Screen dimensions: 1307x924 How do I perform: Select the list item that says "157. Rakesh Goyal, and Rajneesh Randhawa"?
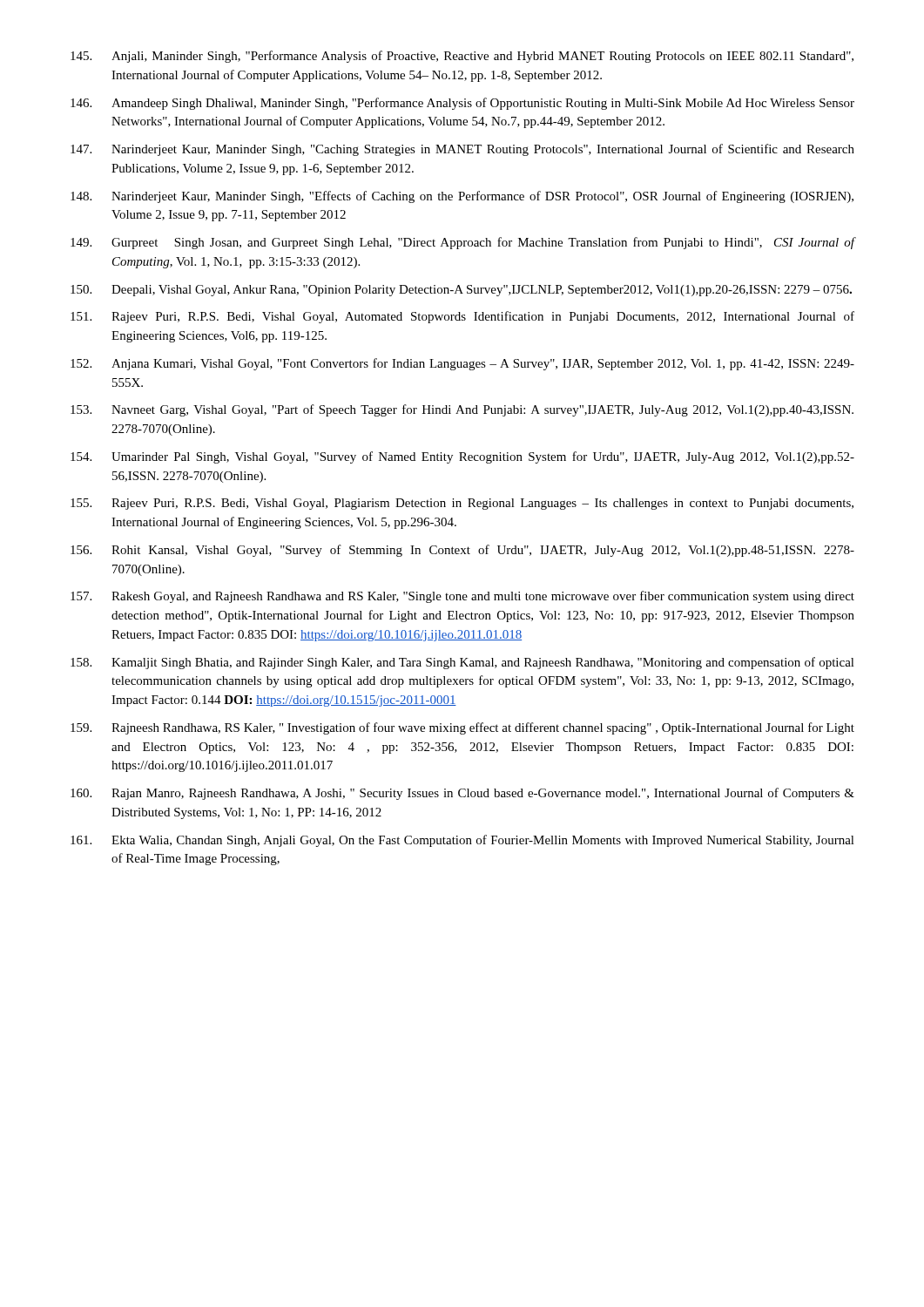click(x=462, y=616)
